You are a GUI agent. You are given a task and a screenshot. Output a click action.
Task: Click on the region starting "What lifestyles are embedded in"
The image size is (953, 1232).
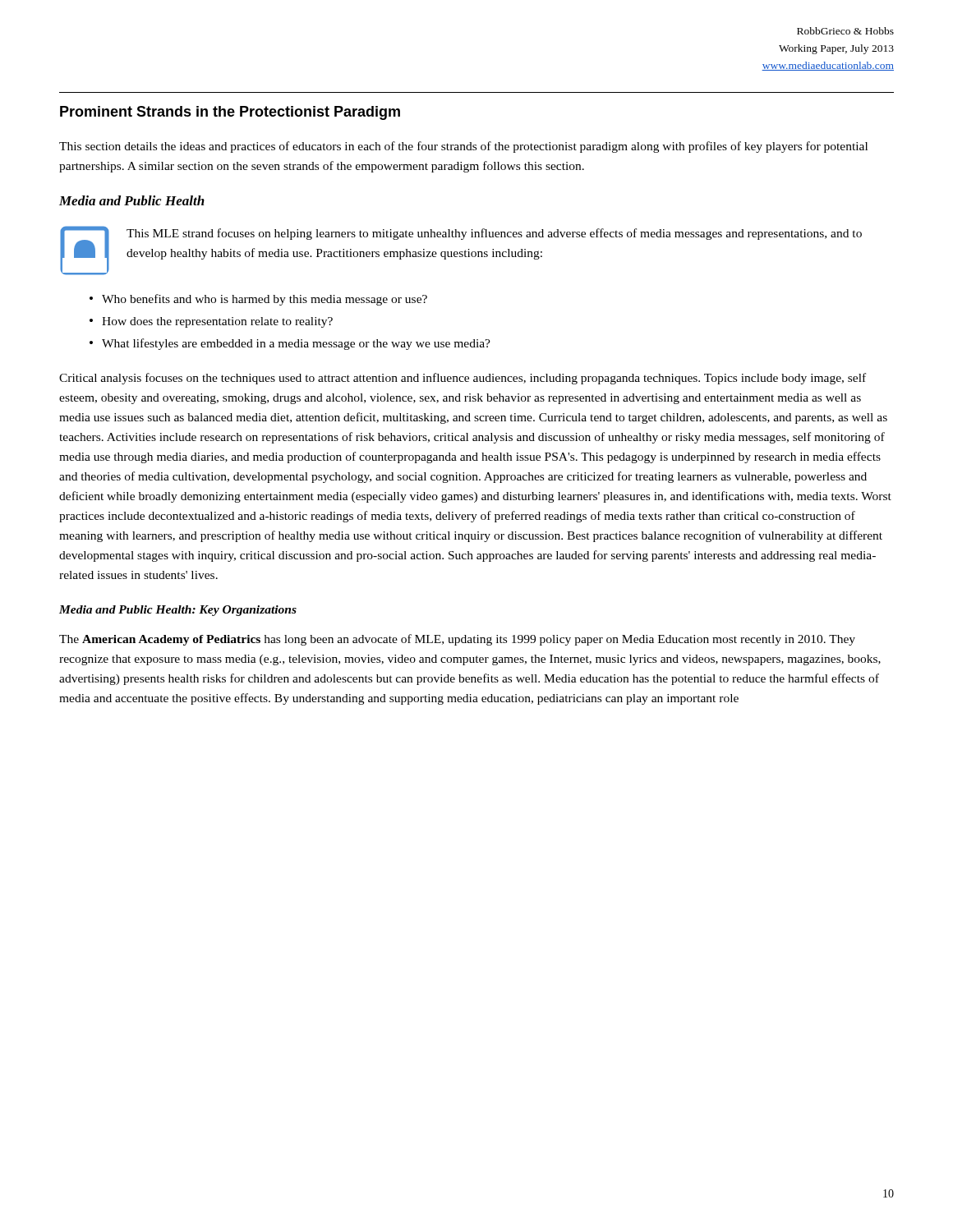point(296,343)
